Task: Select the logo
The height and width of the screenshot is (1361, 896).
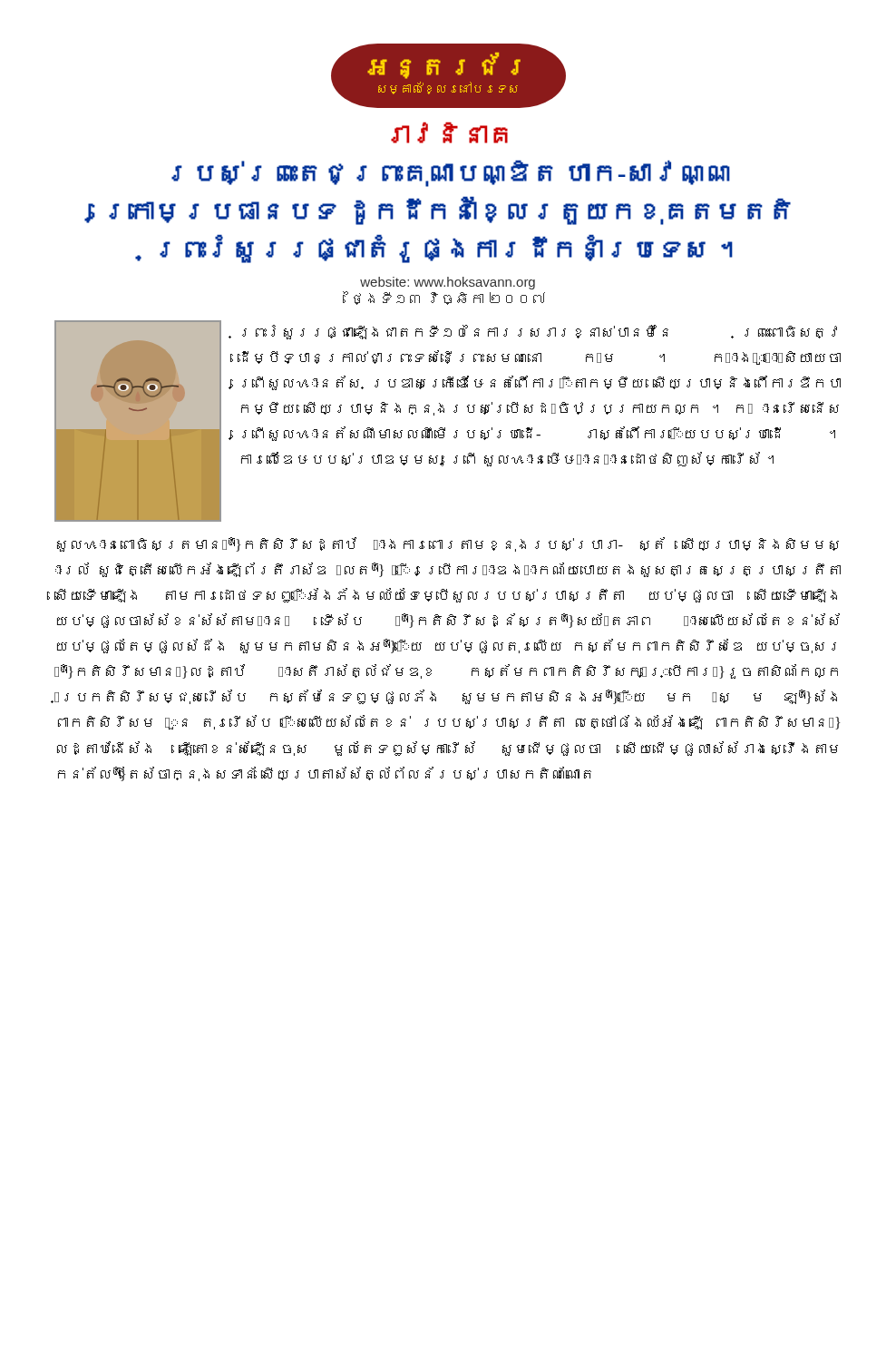Action: pyautogui.click(x=448, y=76)
